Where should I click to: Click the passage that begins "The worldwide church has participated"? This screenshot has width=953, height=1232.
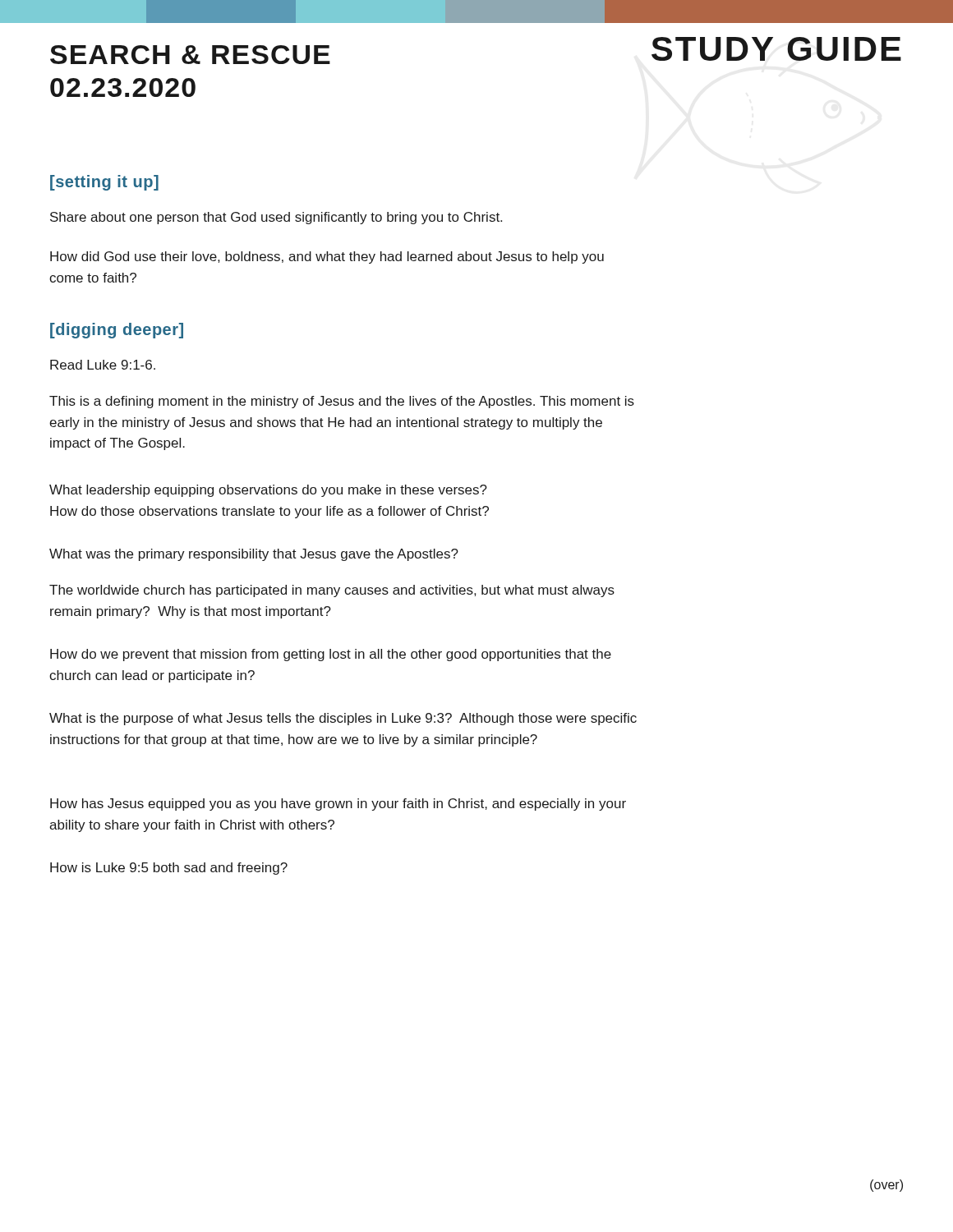[332, 601]
